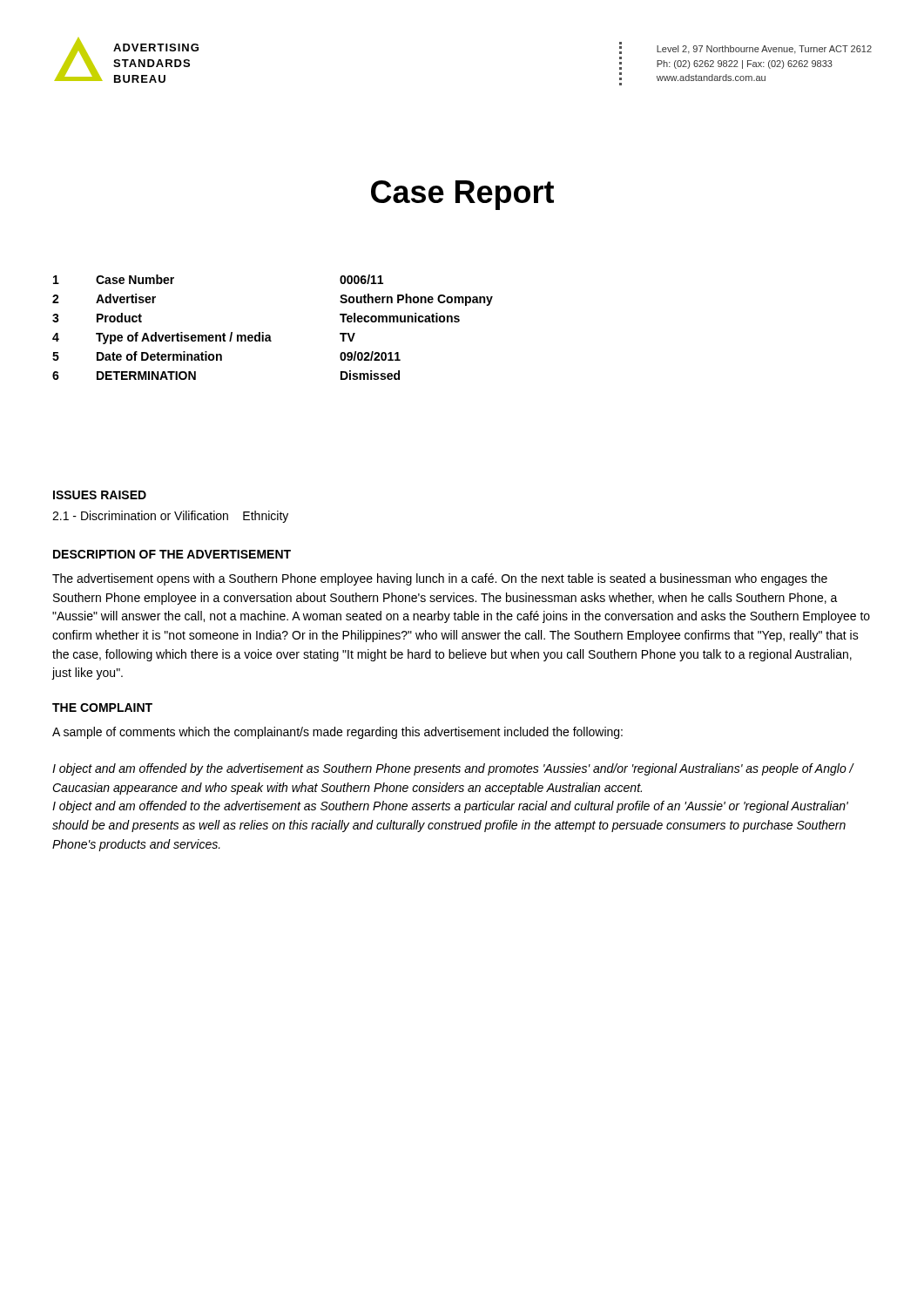The width and height of the screenshot is (924, 1307).
Task: Select the text block that reads "A sample of"
Action: [x=338, y=732]
